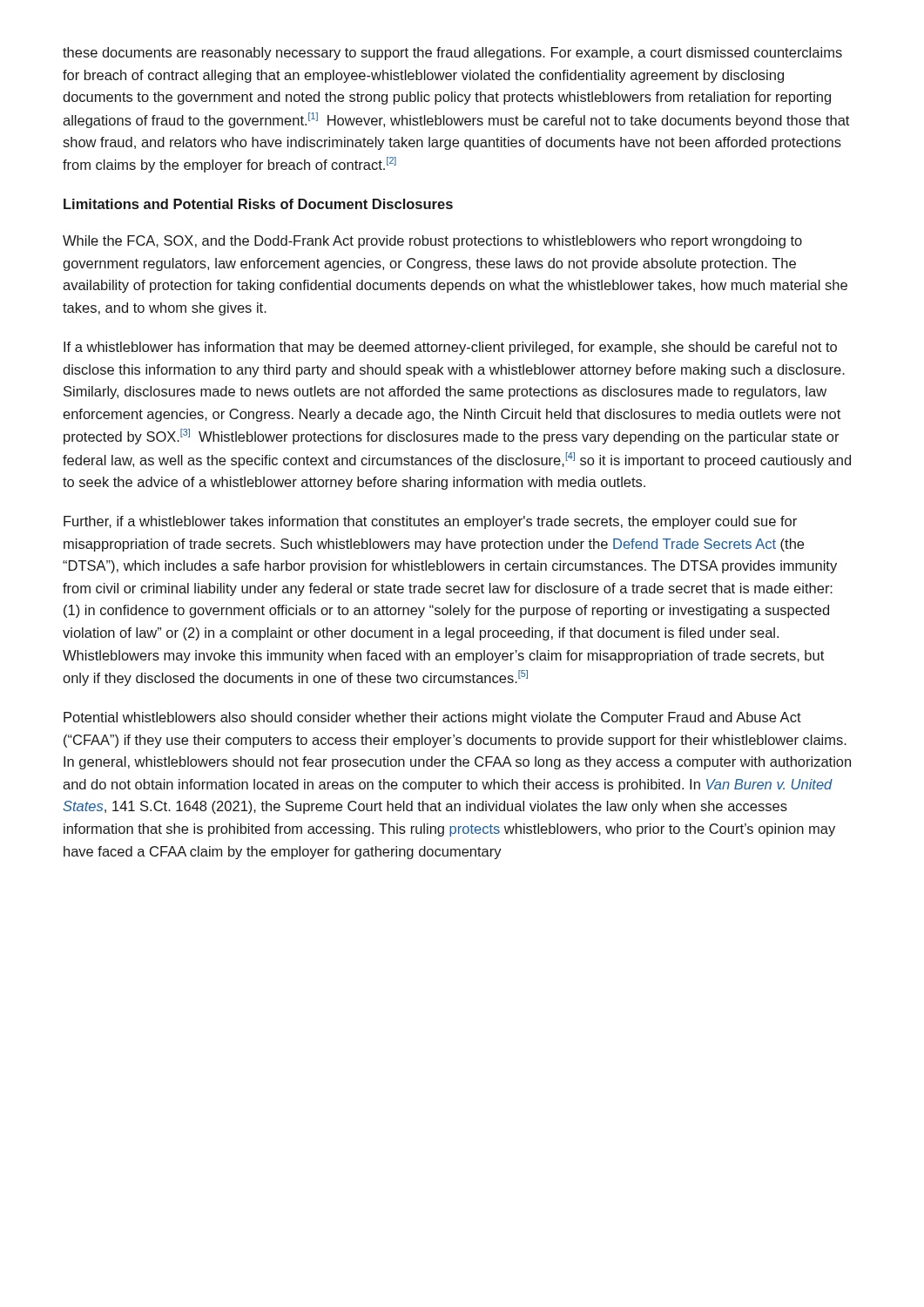Locate the block of text that opens with "While the FCA, SOX, and"

459,275
